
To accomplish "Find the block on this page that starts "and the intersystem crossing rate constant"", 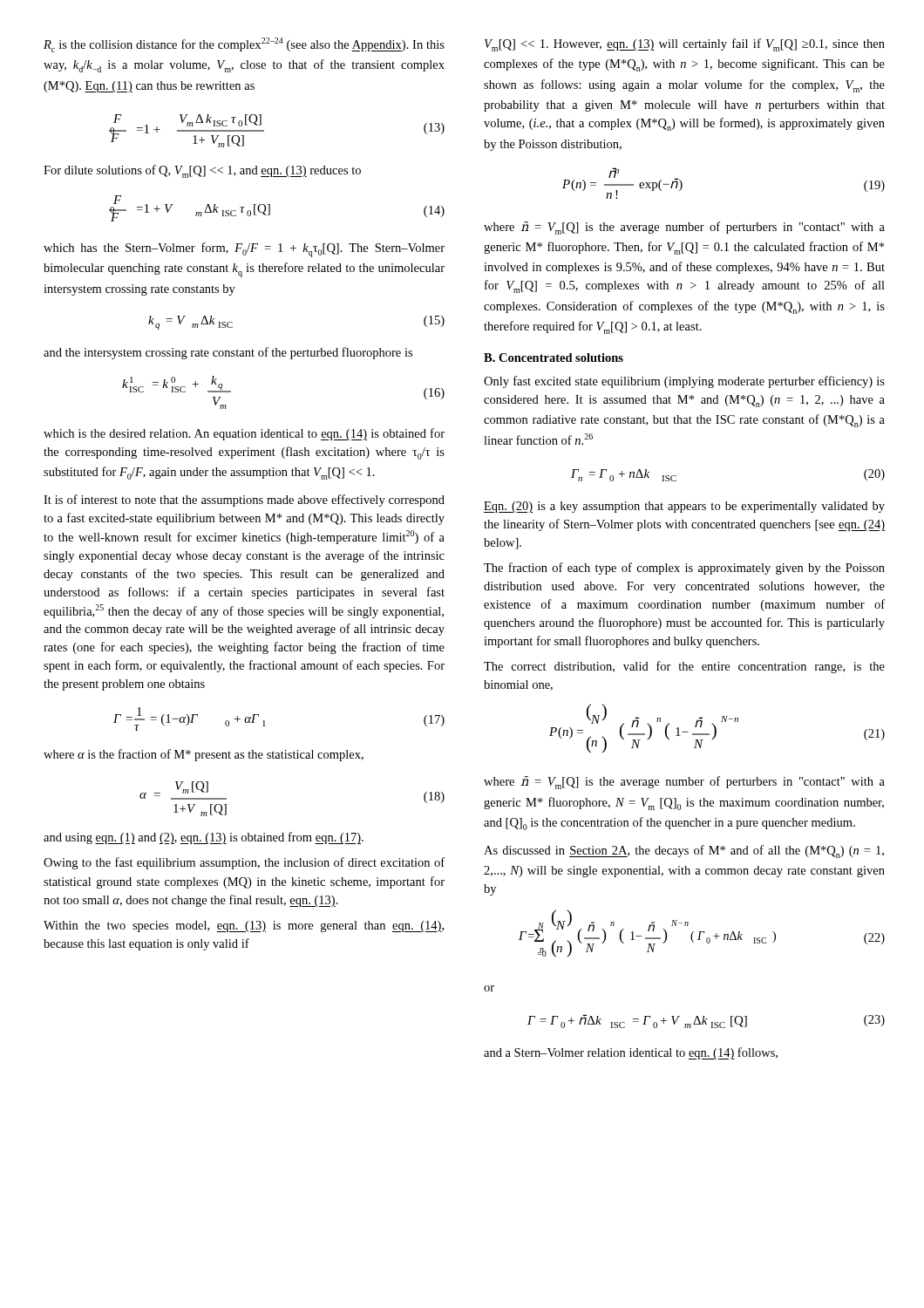I will 244,353.
